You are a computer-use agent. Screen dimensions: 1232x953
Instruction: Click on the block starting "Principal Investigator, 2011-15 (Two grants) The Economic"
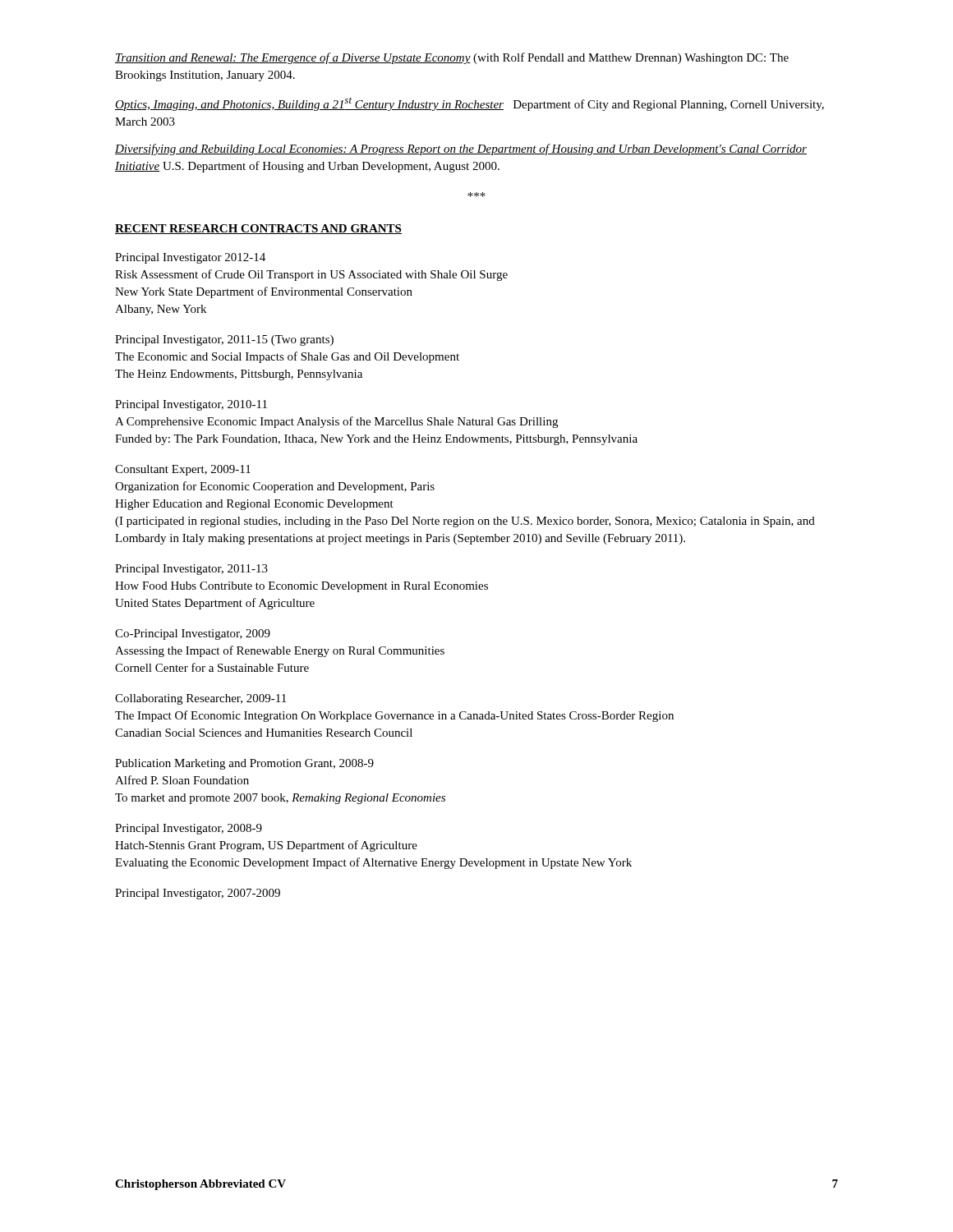coord(224,340)
